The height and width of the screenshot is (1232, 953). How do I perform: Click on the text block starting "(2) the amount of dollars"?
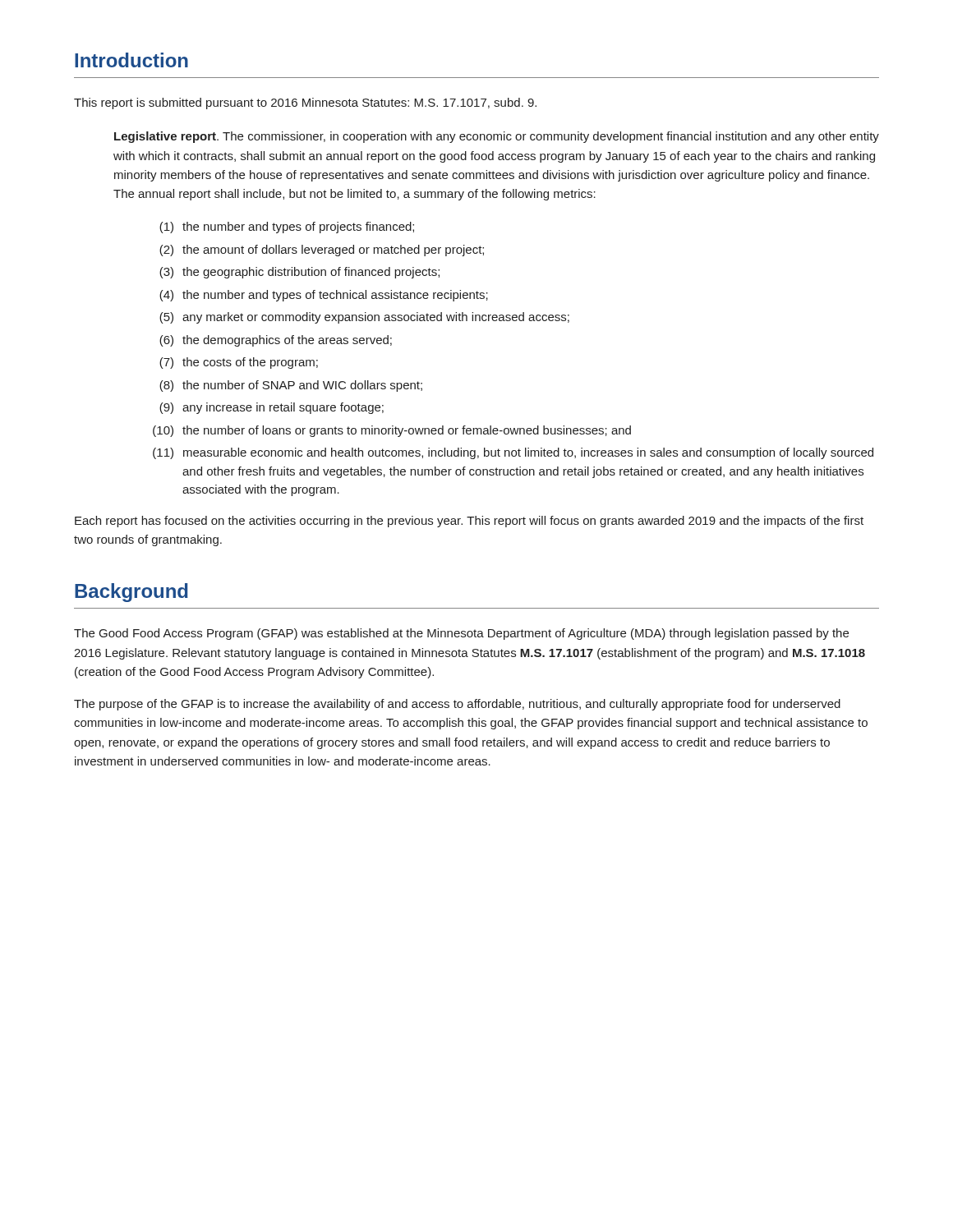322,251
